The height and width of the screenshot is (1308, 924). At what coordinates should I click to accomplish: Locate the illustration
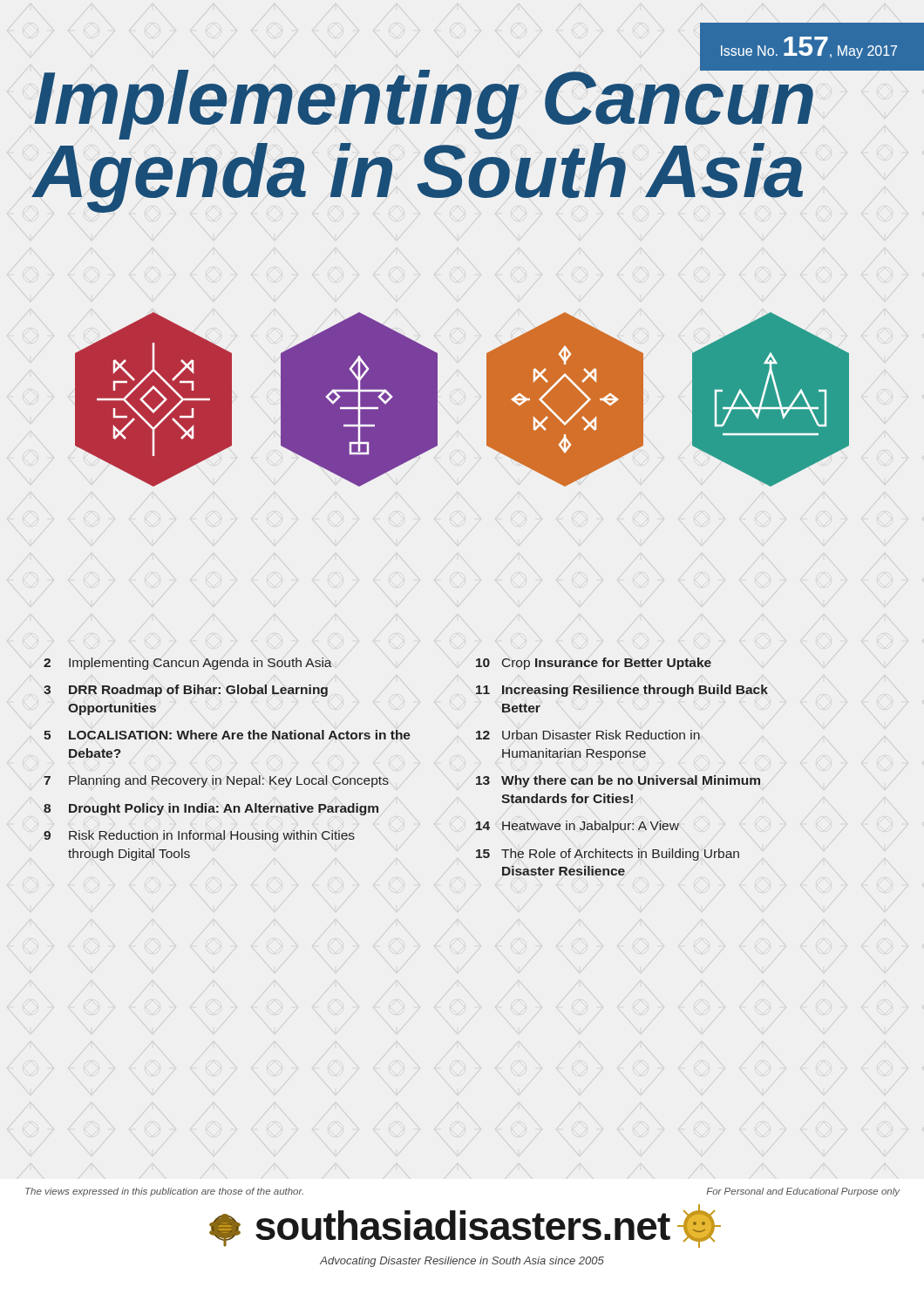pos(462,399)
